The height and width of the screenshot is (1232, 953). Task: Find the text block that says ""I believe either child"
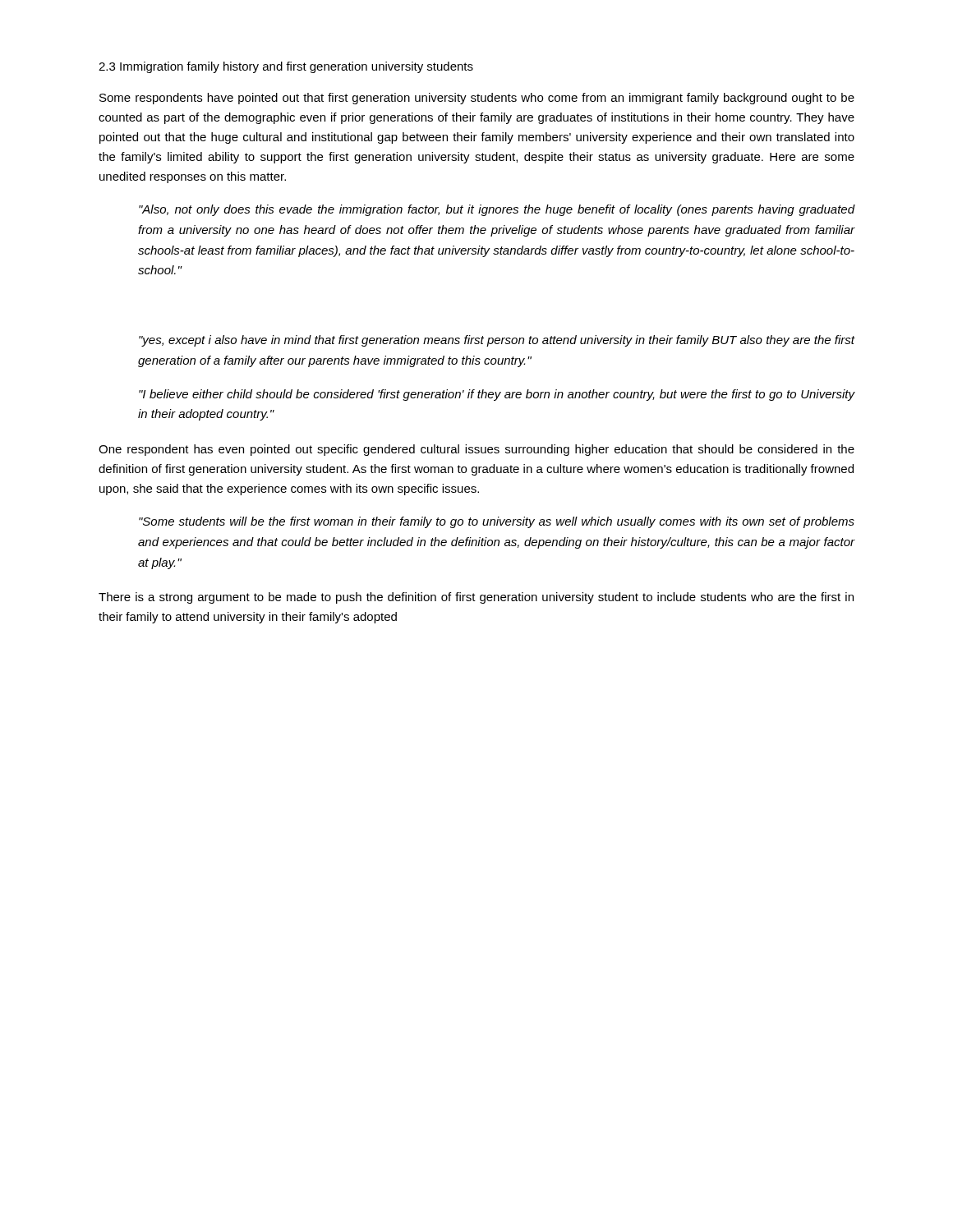coord(496,404)
